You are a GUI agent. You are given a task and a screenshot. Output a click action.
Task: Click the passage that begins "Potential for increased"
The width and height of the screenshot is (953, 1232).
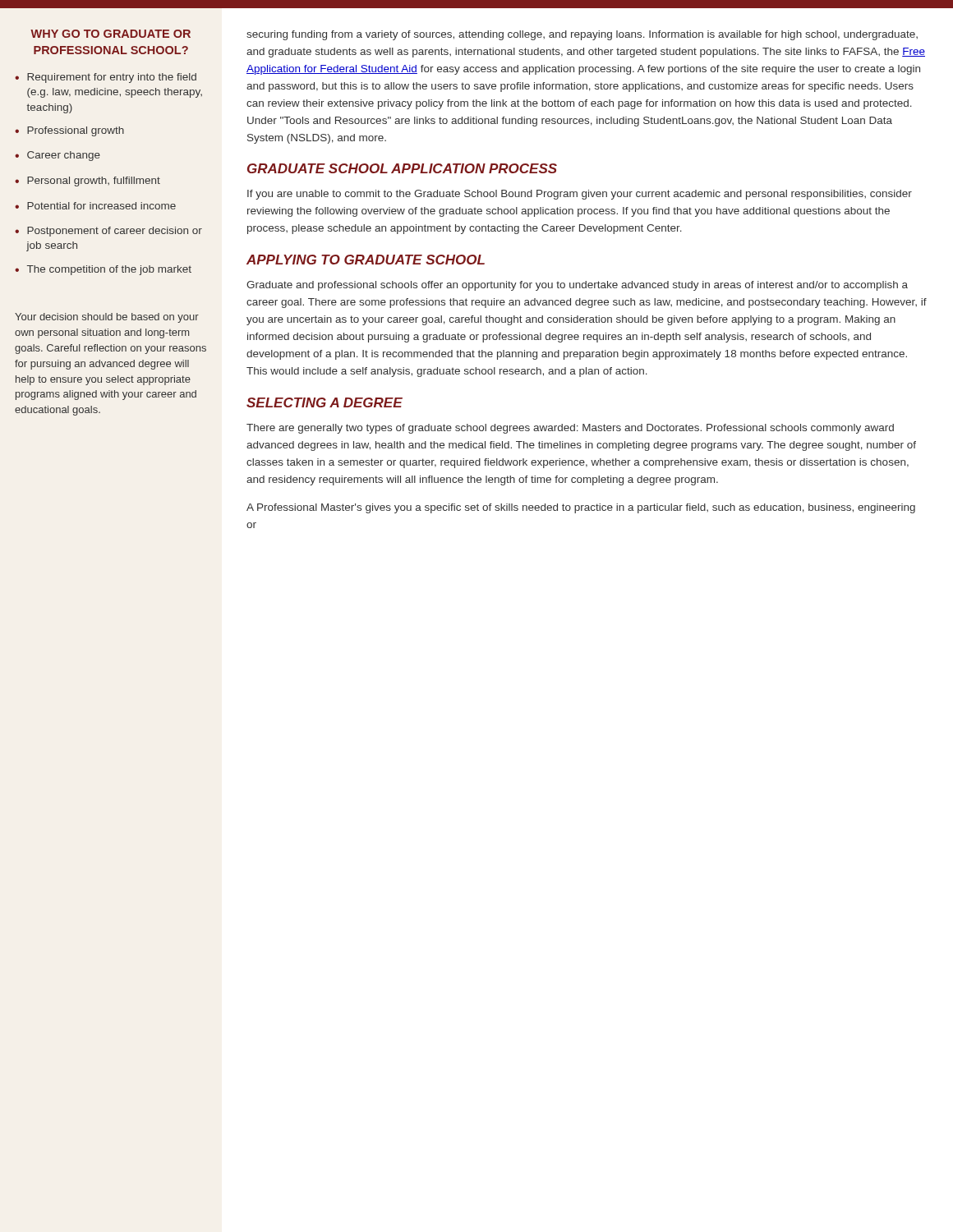tap(101, 205)
